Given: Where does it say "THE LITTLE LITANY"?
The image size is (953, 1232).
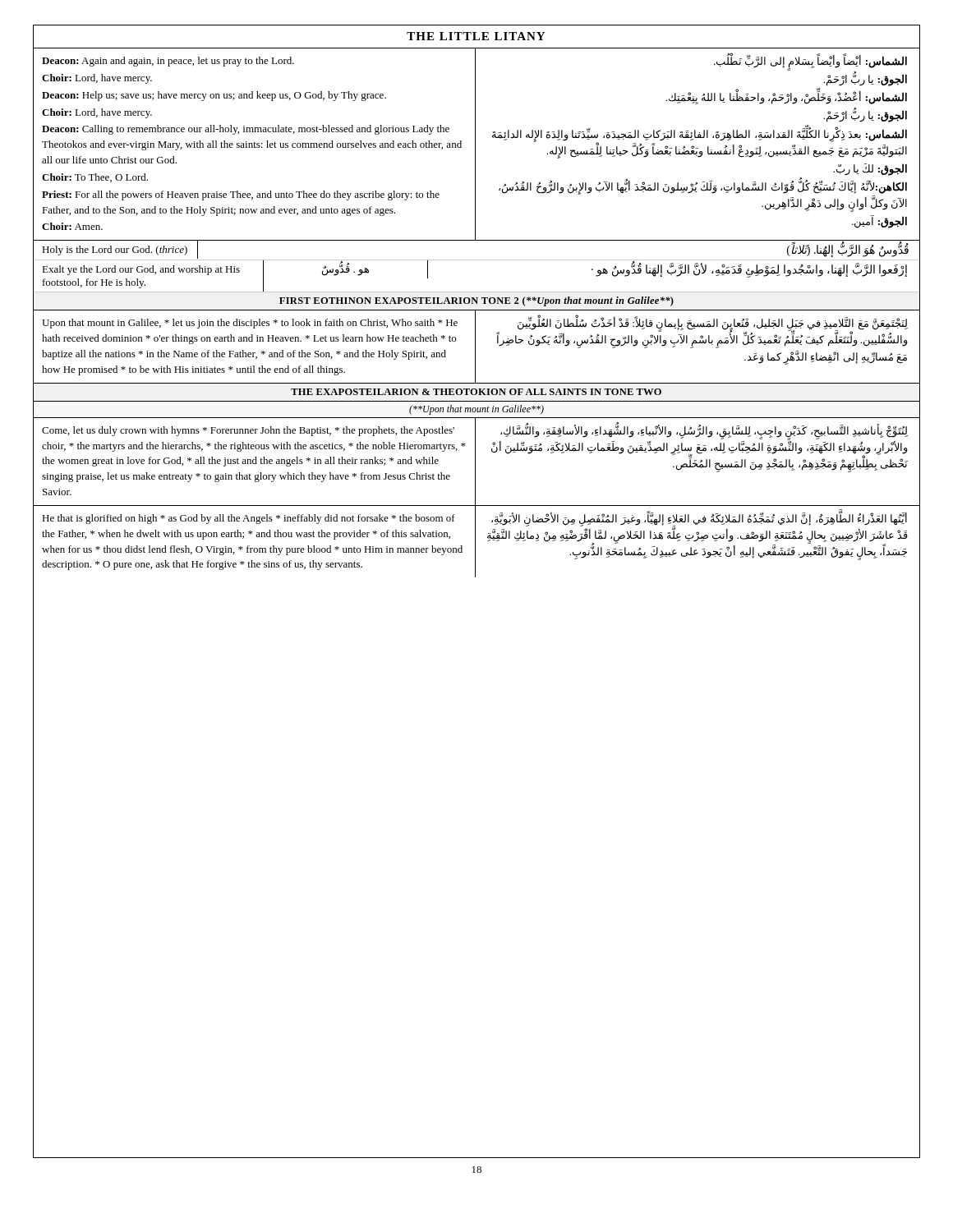Looking at the screenshot, I should coord(476,36).
